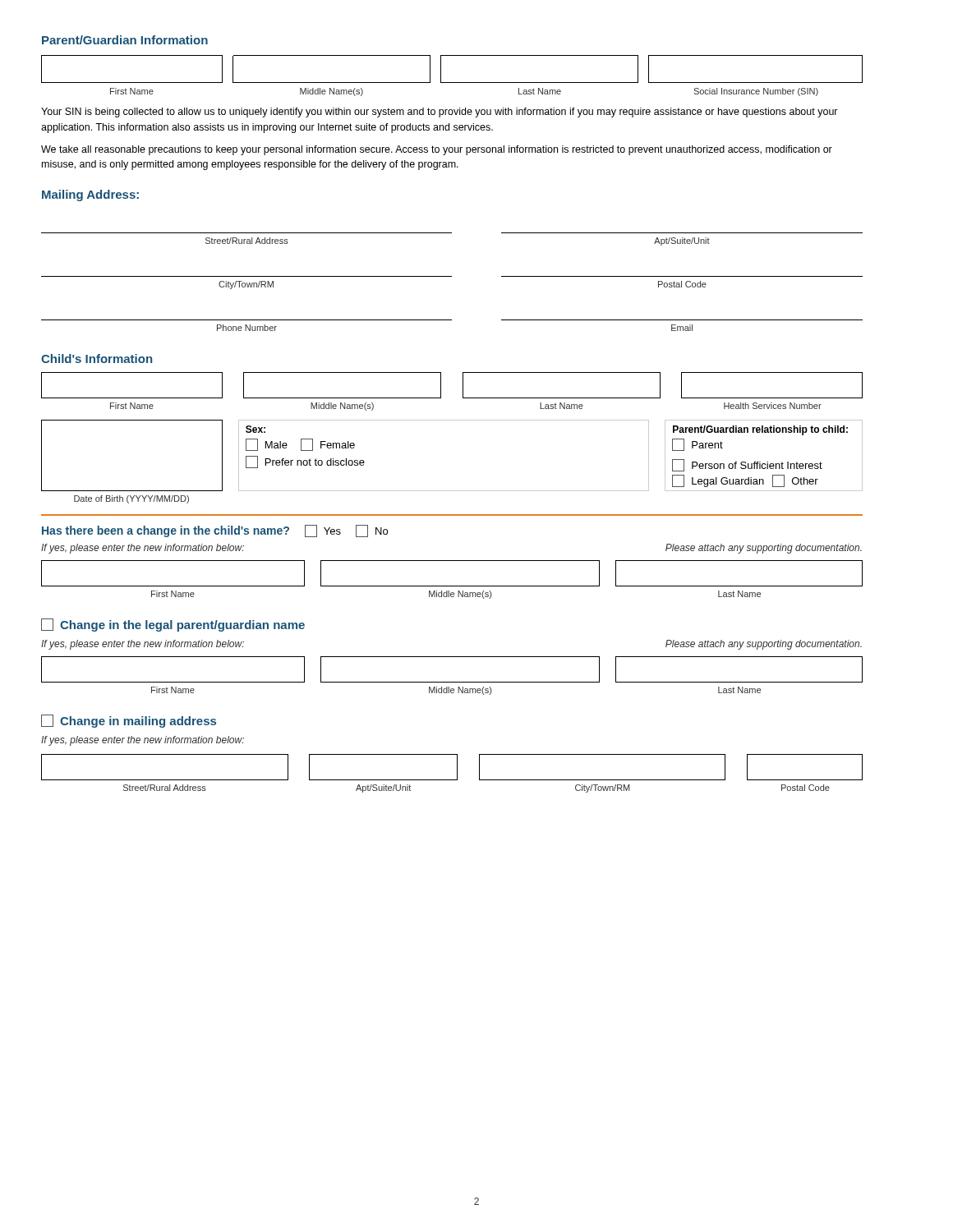Point to the text block starting "Parent/Guardian Information"

pyautogui.click(x=125, y=40)
